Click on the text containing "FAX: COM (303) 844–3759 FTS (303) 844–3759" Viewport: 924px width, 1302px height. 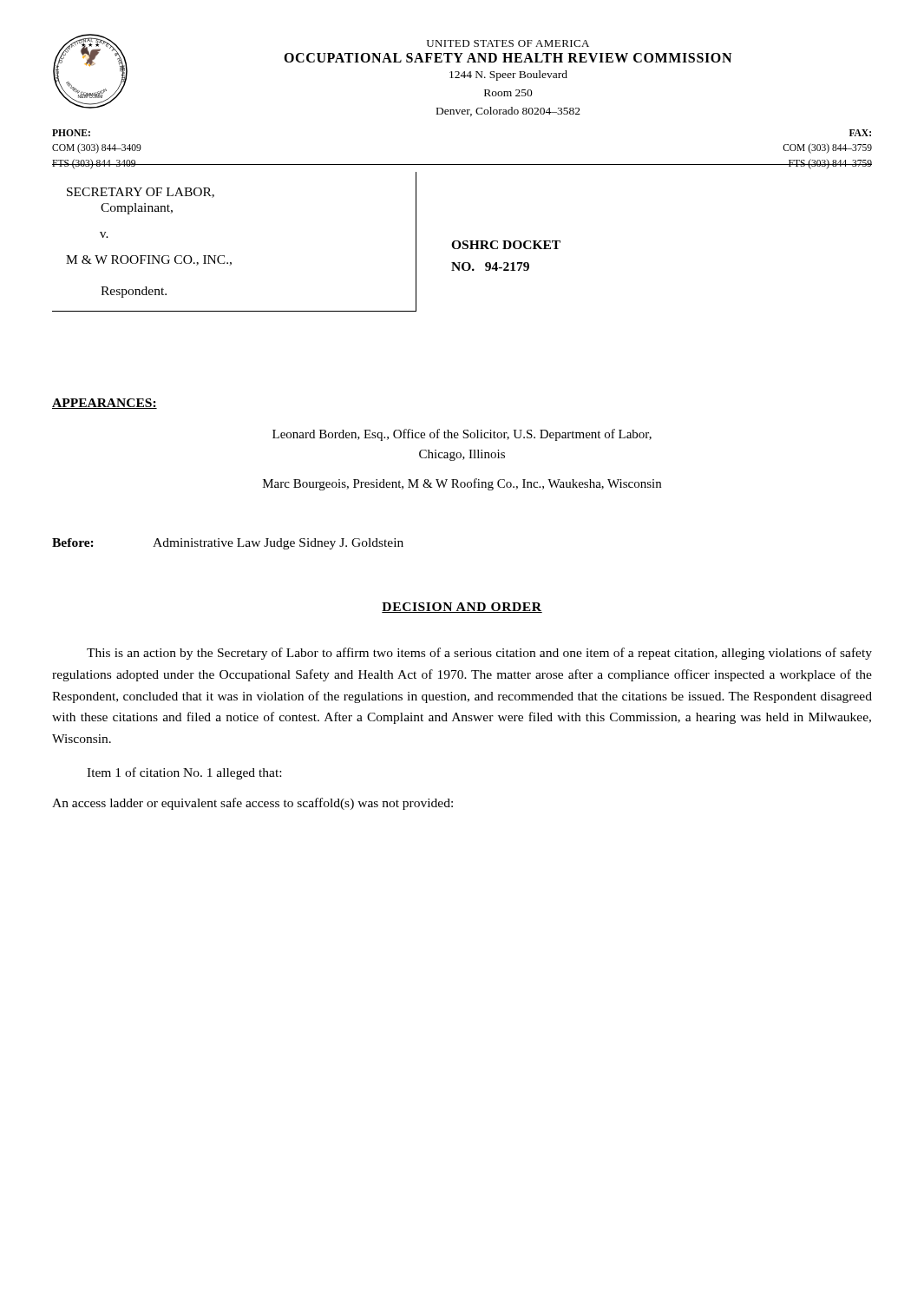[x=827, y=148]
